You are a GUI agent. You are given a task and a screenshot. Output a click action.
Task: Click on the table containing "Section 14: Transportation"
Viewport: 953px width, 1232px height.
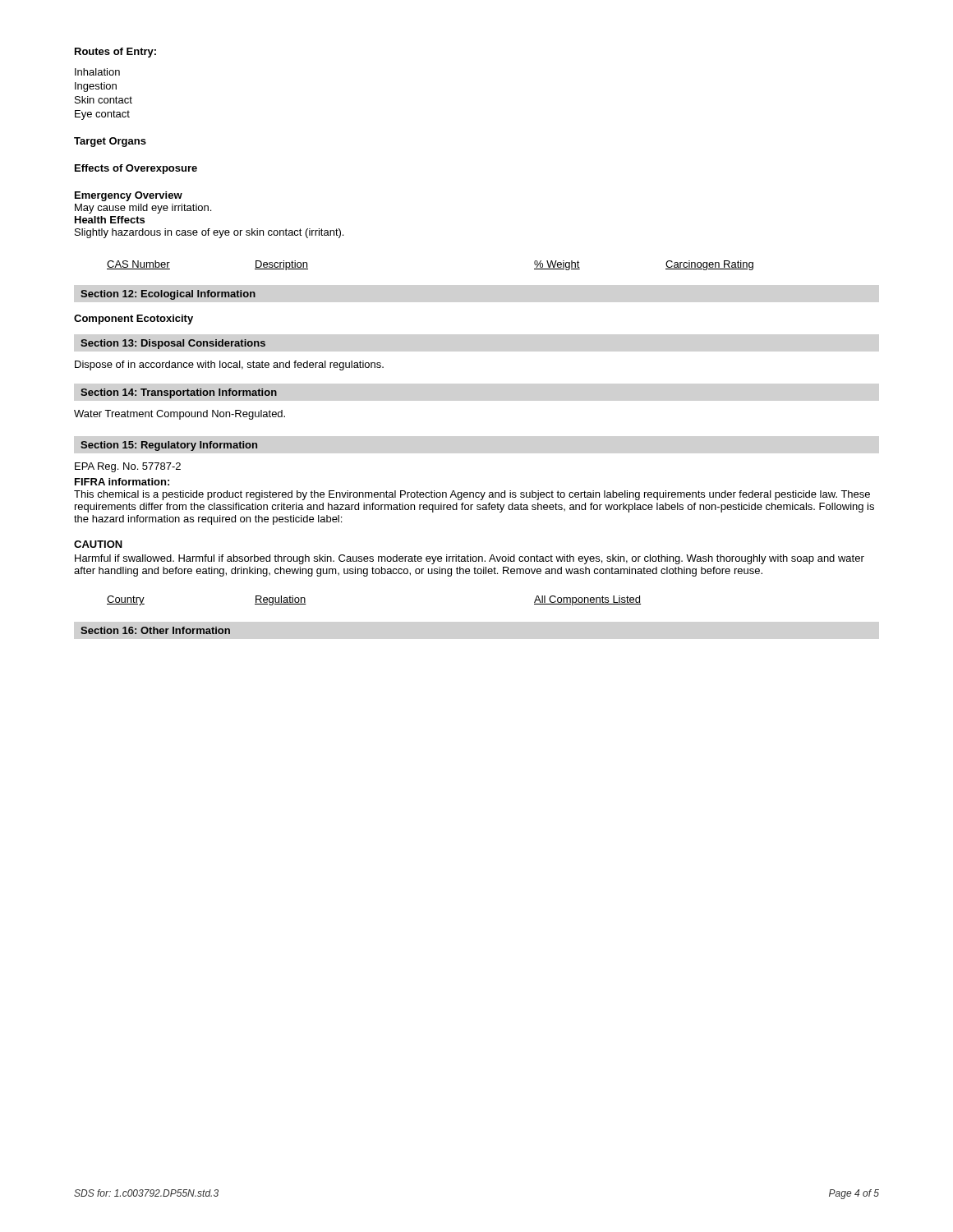pyautogui.click(x=476, y=392)
